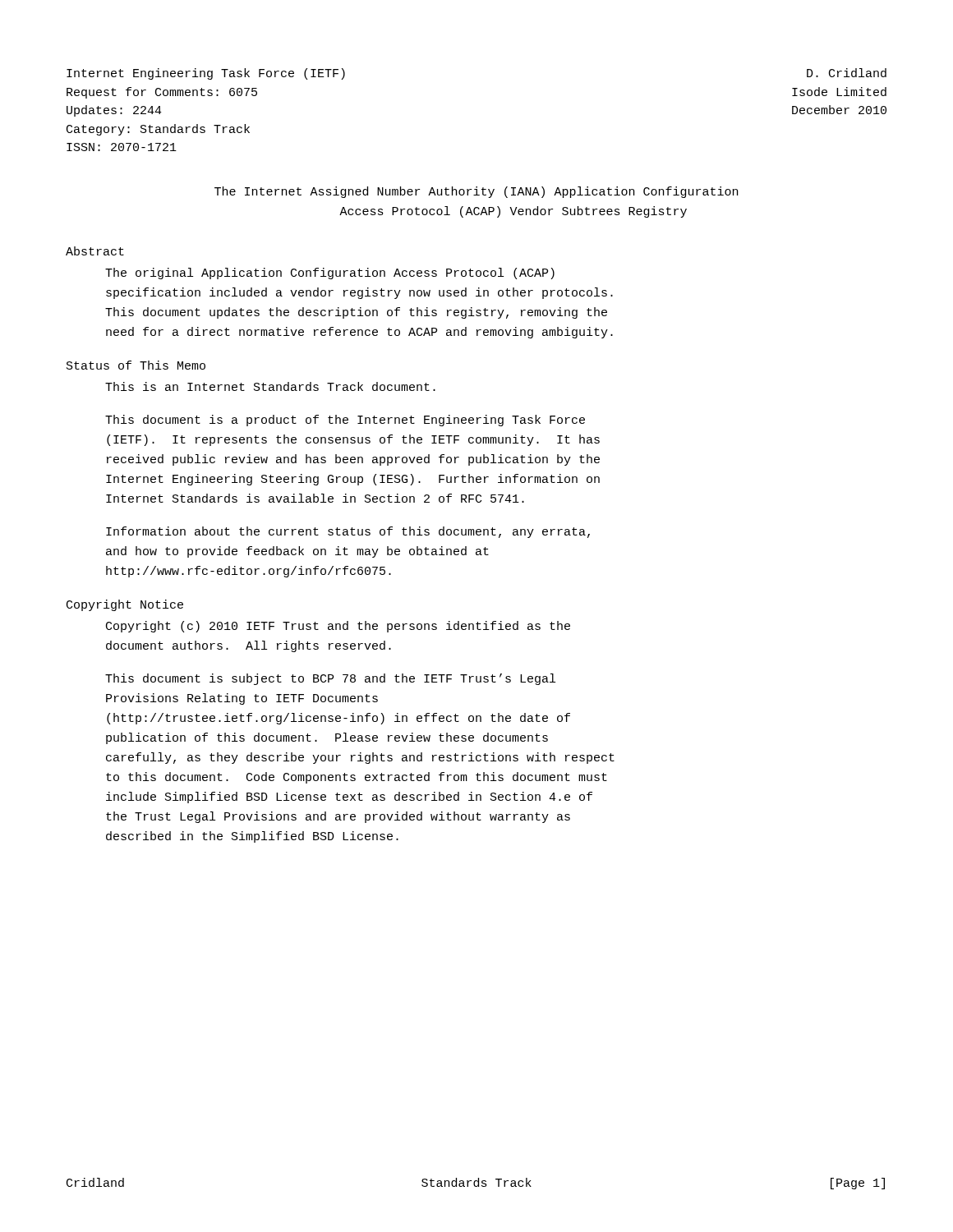Navigate to the block starting "This is an Internet"
This screenshot has height=1232, width=953.
[272, 388]
